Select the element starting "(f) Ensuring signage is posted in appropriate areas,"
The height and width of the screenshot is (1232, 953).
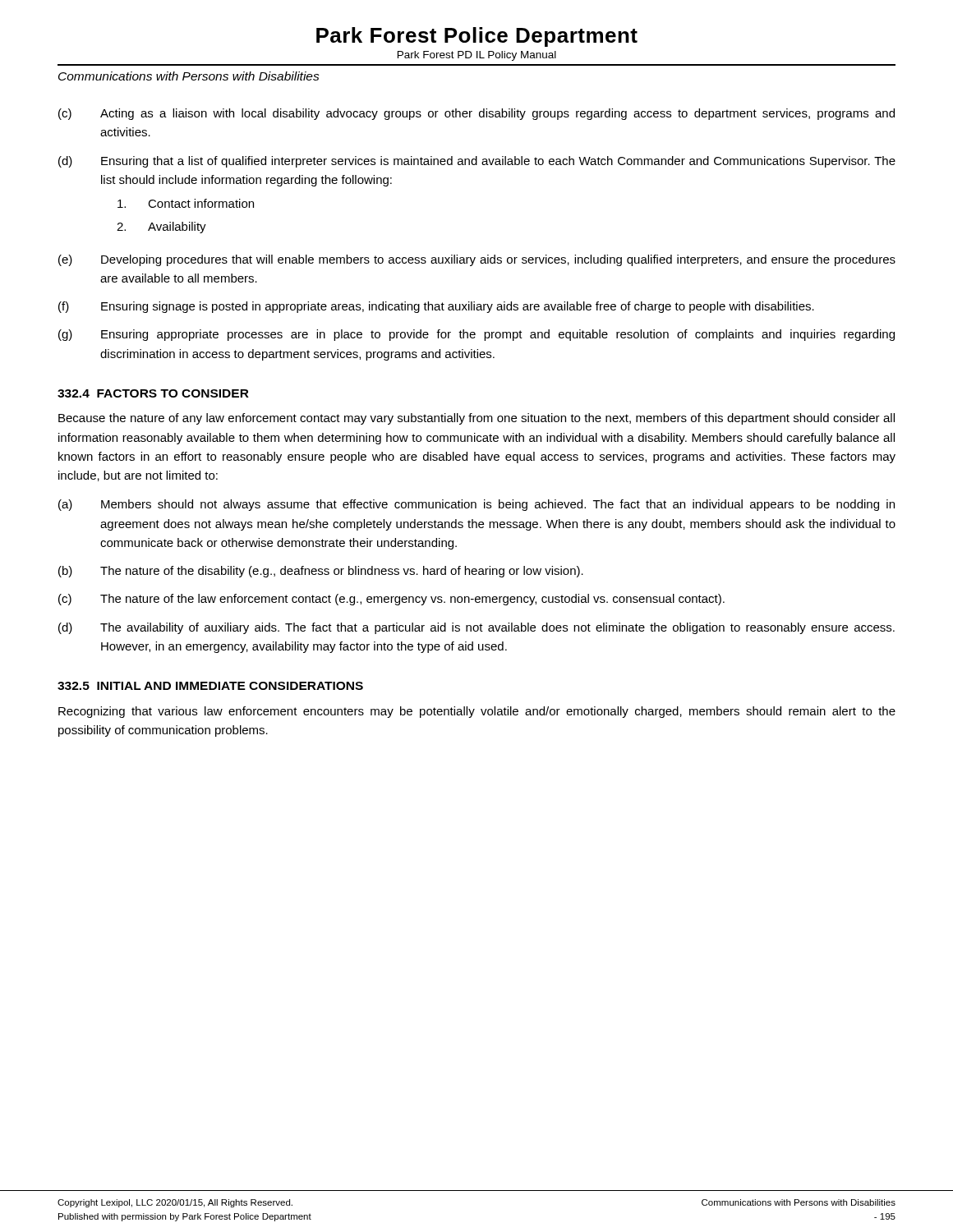[x=476, y=306]
